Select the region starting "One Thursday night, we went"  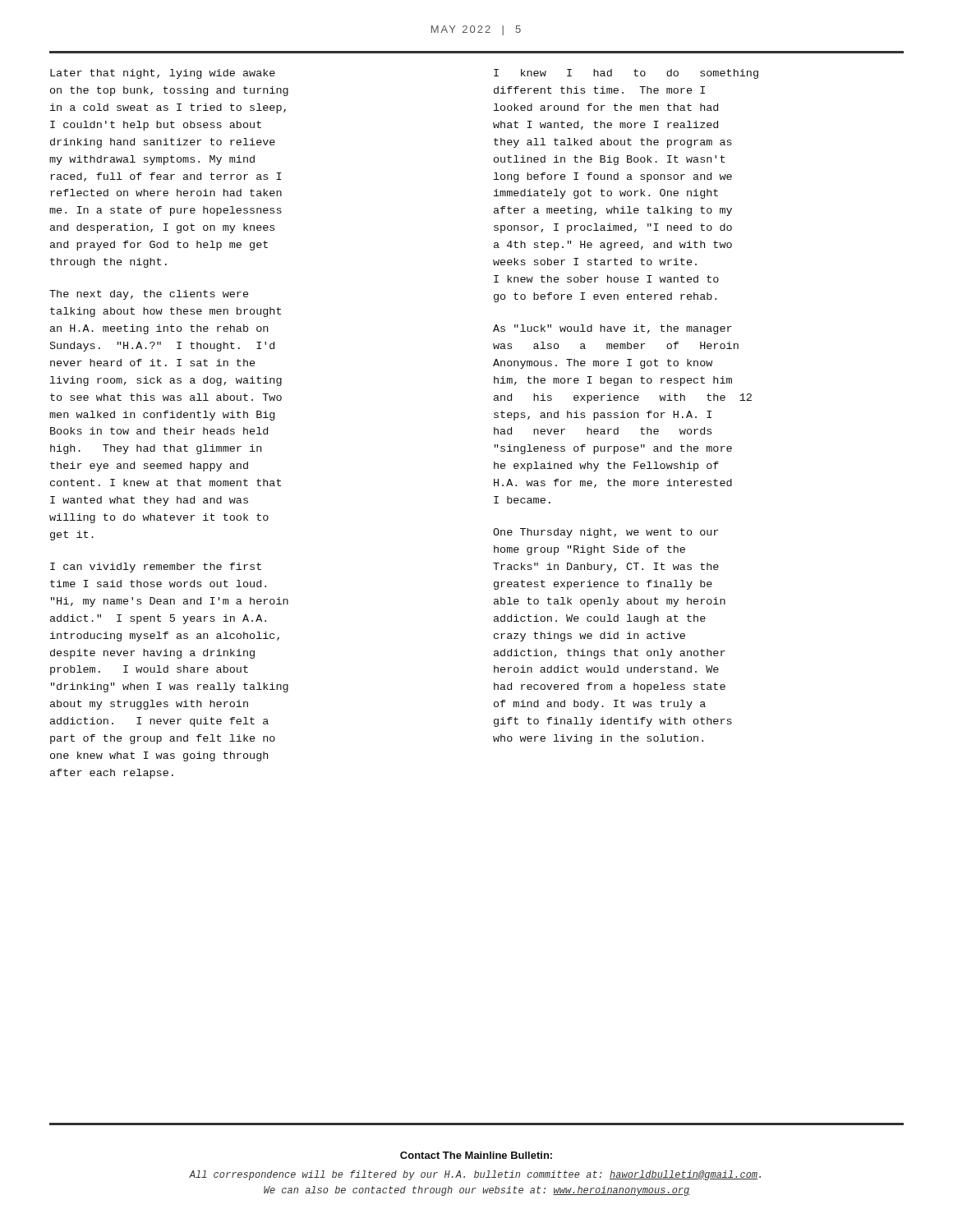pyautogui.click(x=613, y=636)
